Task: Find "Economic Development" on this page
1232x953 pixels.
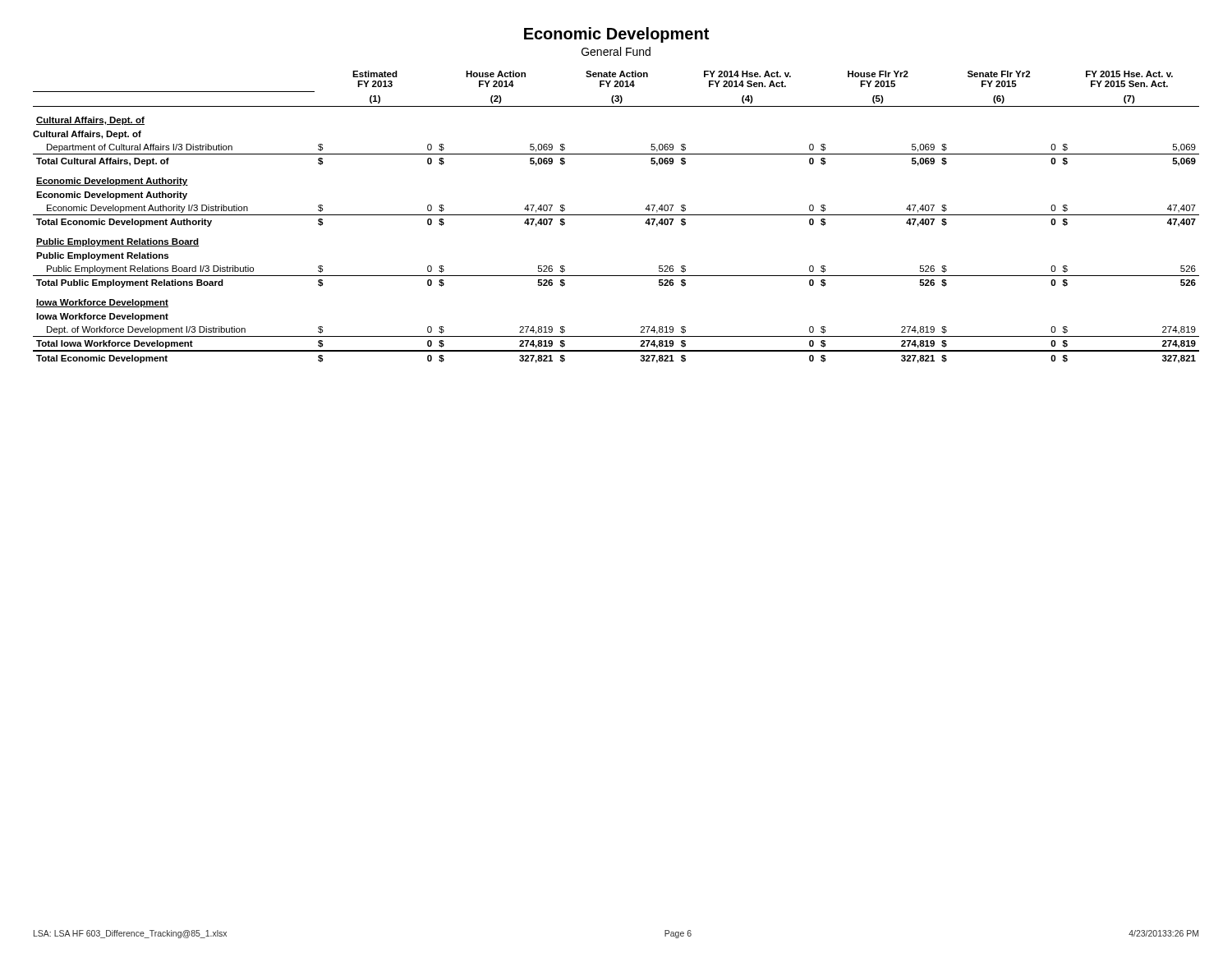Action: tap(616, 34)
